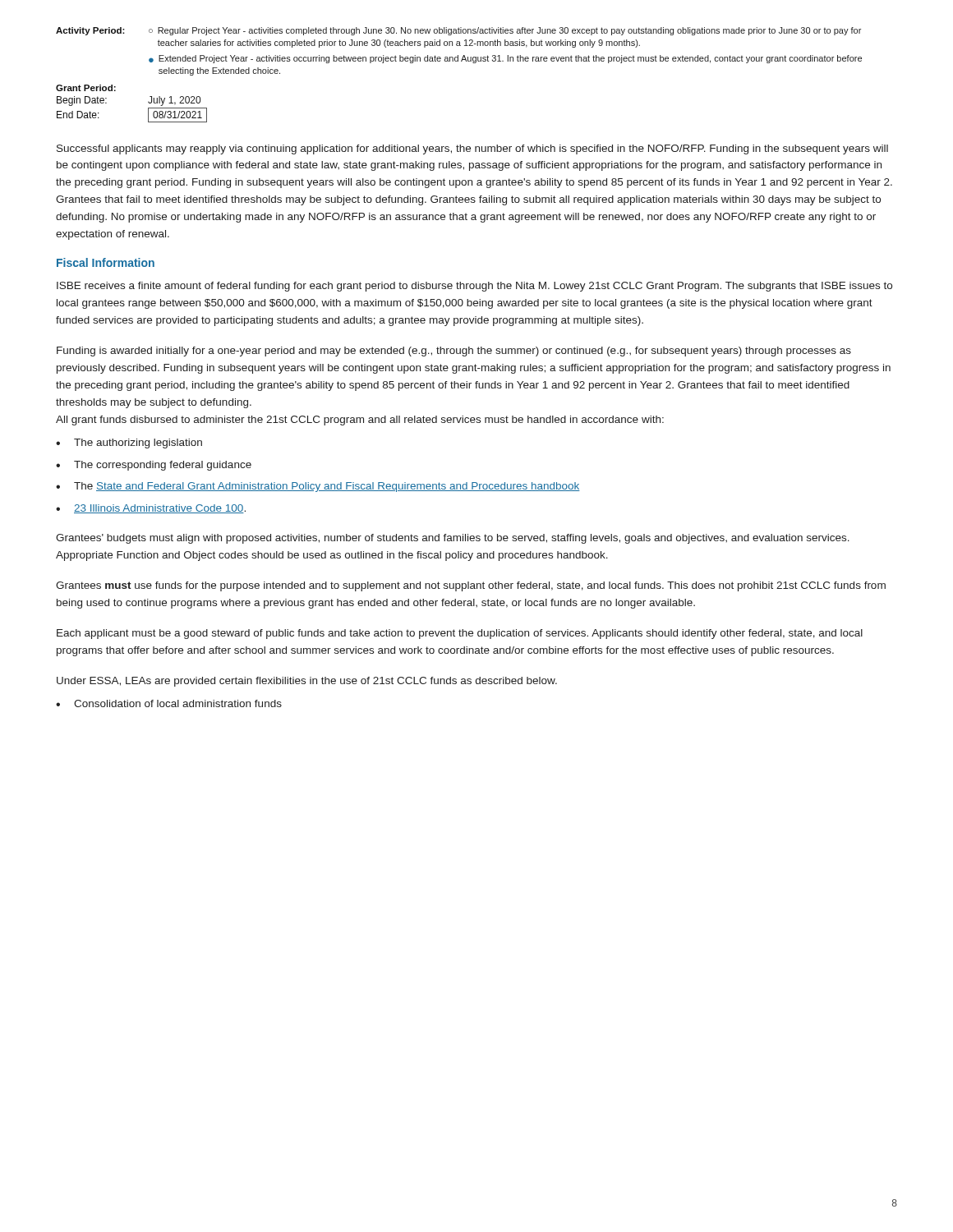Find the text block that says "Activity Period: ○ Regular Project Year"

[459, 51]
